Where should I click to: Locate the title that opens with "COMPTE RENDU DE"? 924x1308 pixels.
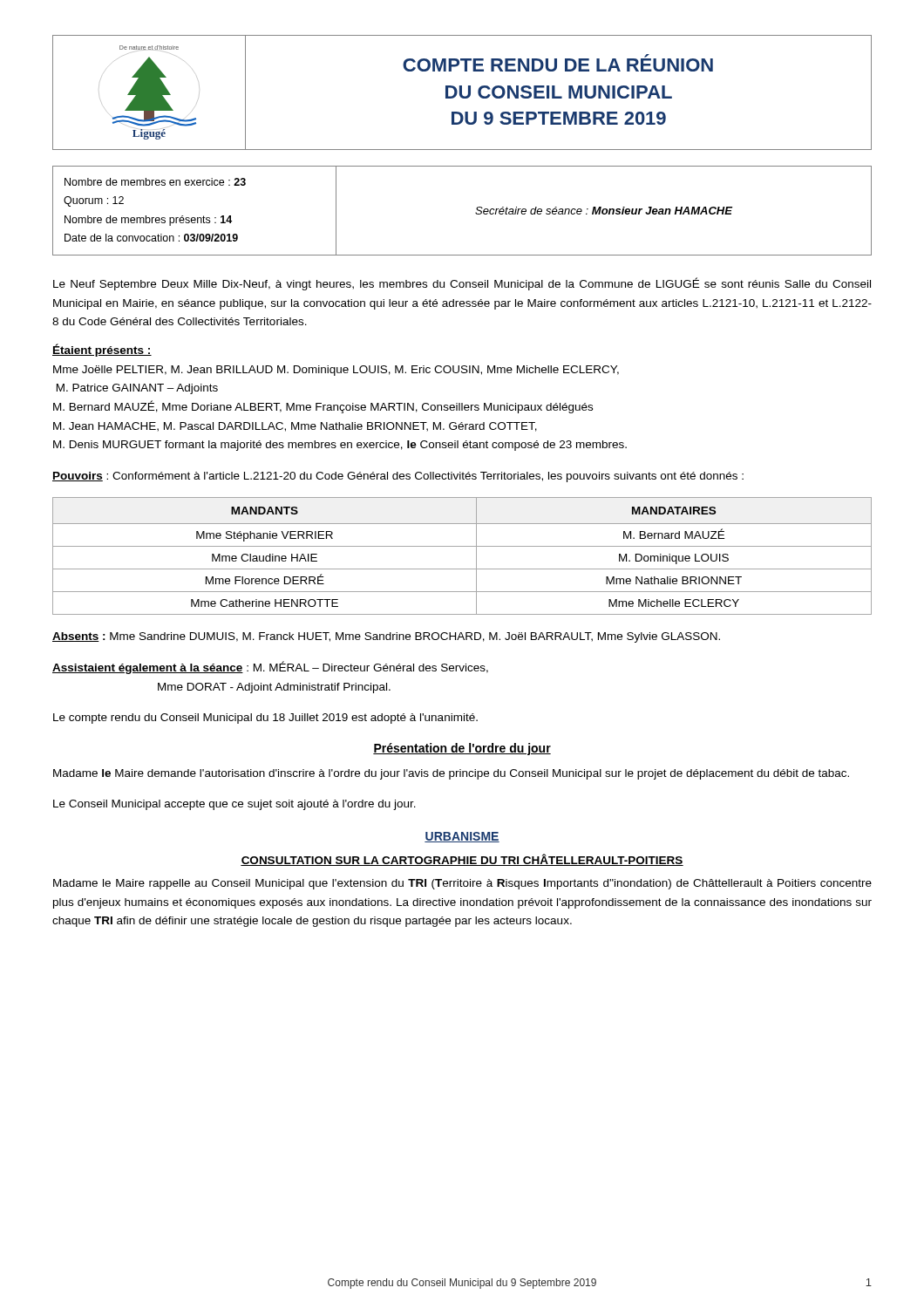click(558, 92)
